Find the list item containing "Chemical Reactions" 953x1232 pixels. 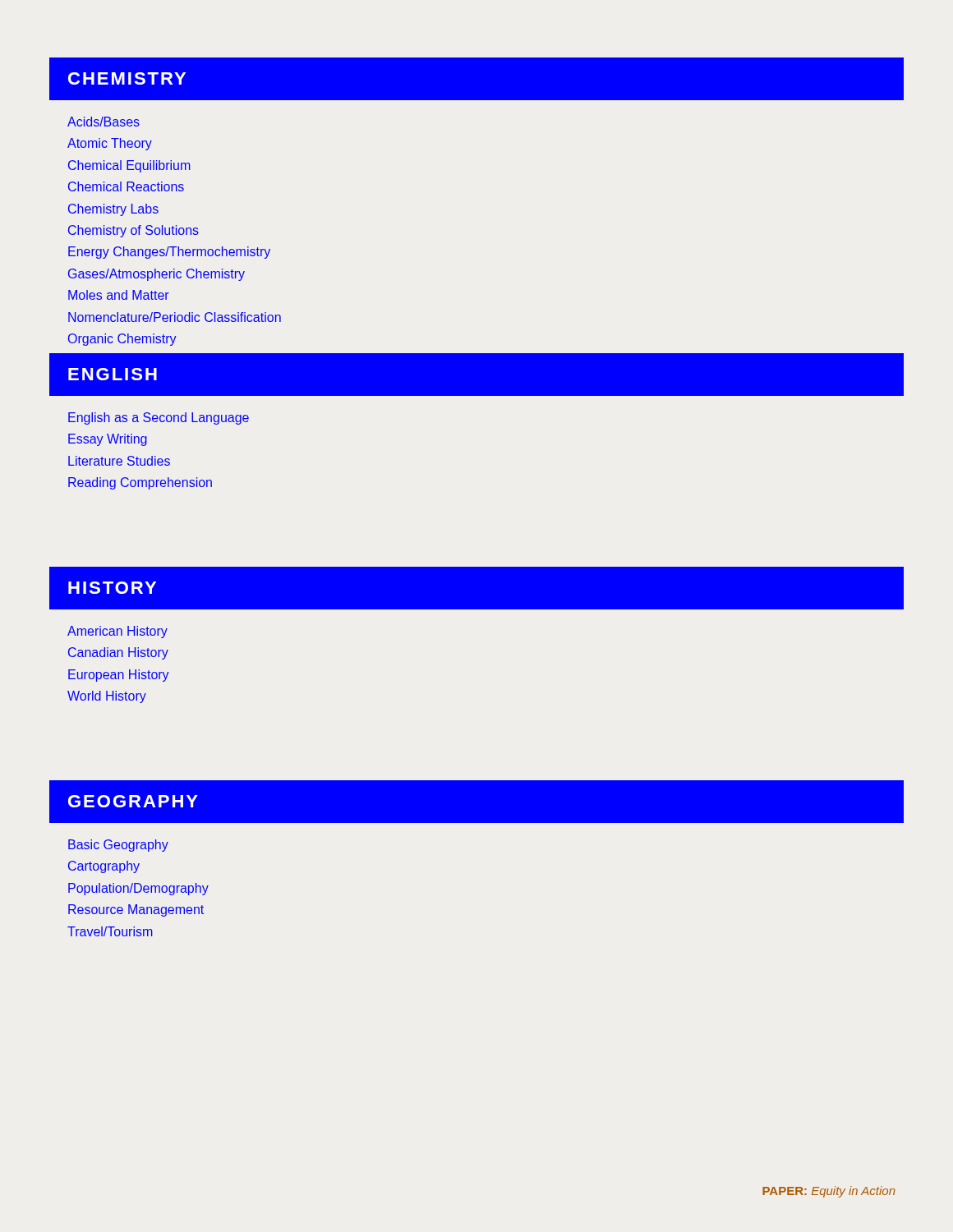[x=126, y=187]
